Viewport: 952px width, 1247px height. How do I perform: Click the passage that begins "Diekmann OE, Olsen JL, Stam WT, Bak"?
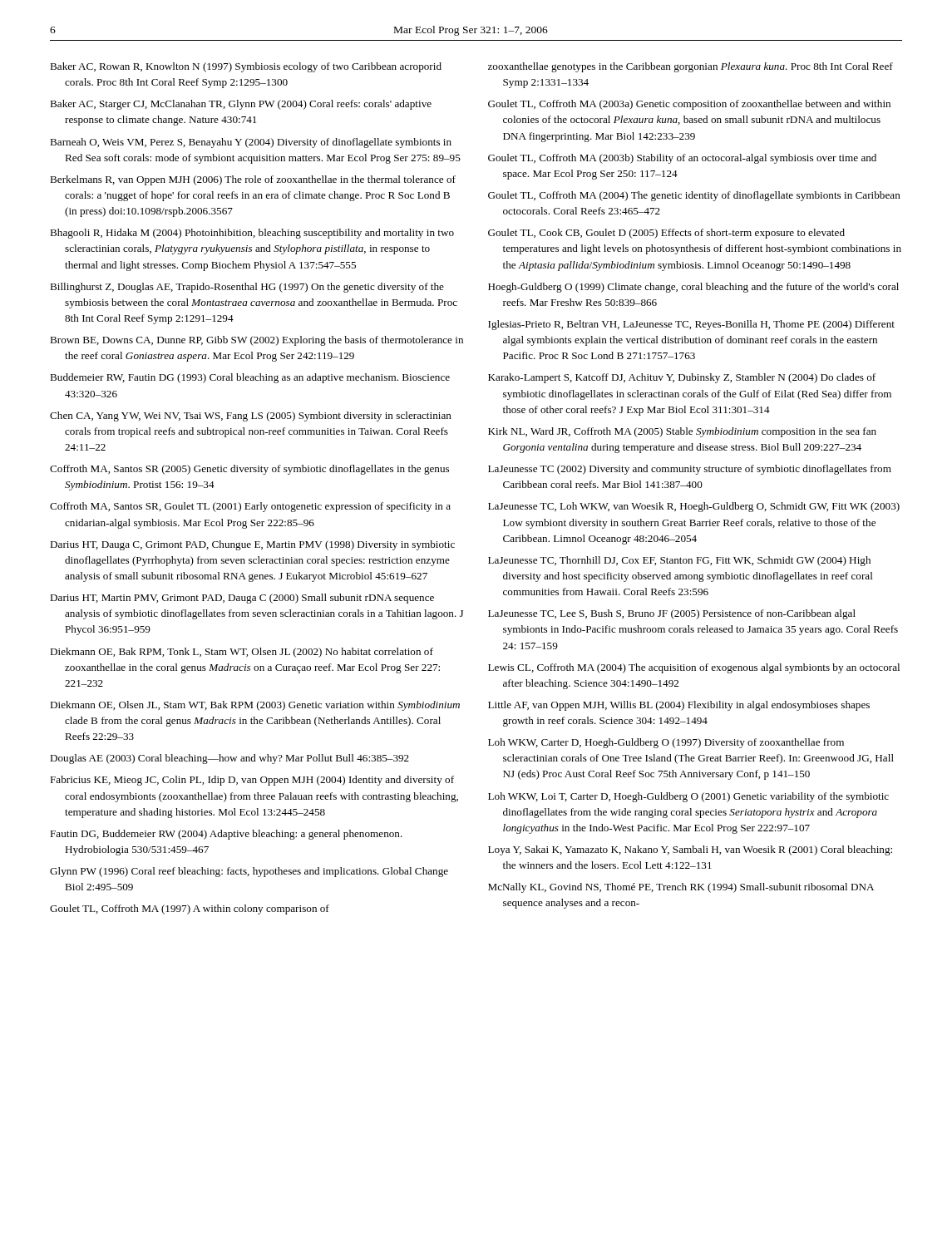[x=255, y=720]
